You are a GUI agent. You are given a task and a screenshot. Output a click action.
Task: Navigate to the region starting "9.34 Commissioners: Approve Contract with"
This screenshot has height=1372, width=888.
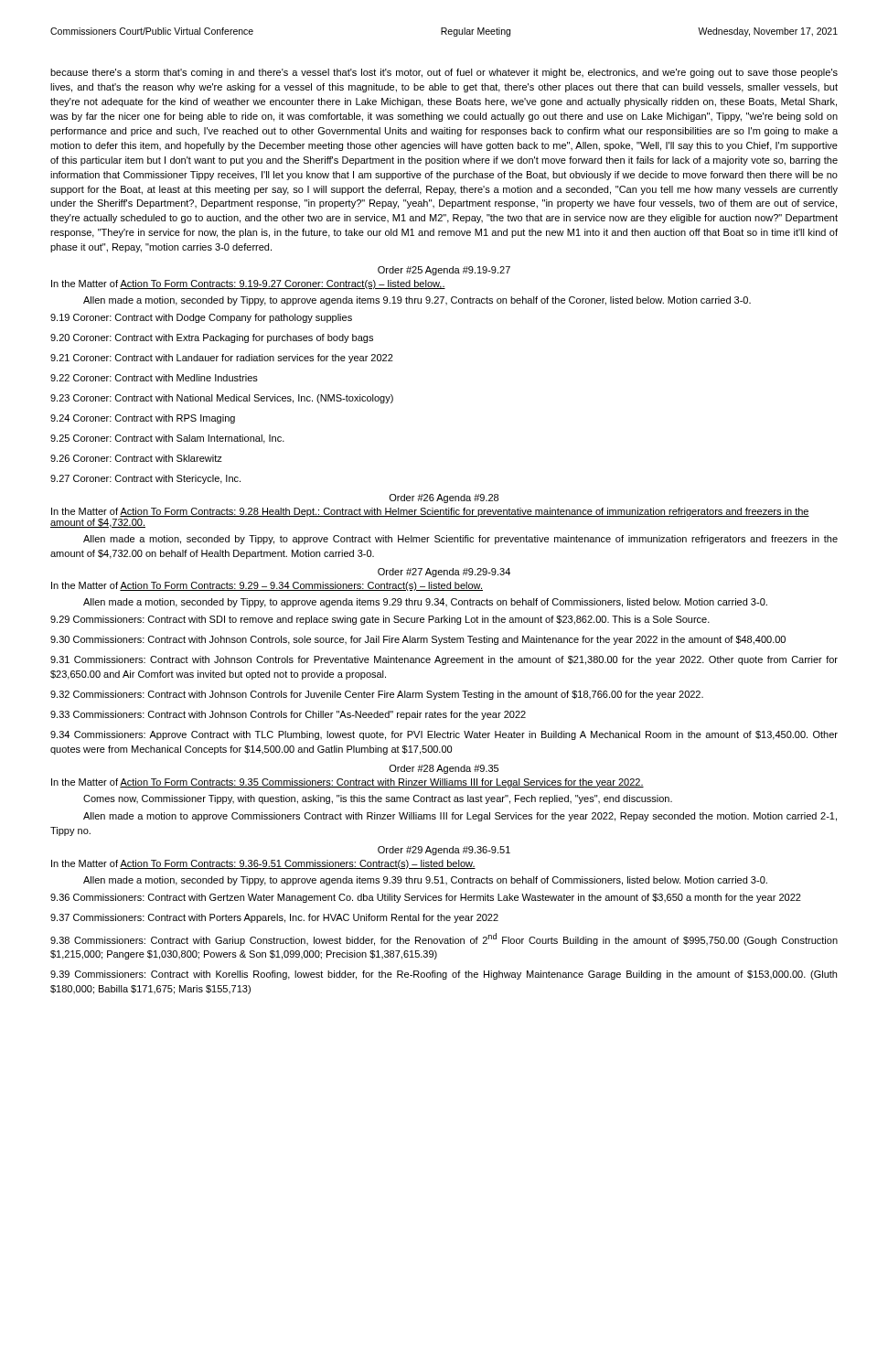(x=444, y=743)
